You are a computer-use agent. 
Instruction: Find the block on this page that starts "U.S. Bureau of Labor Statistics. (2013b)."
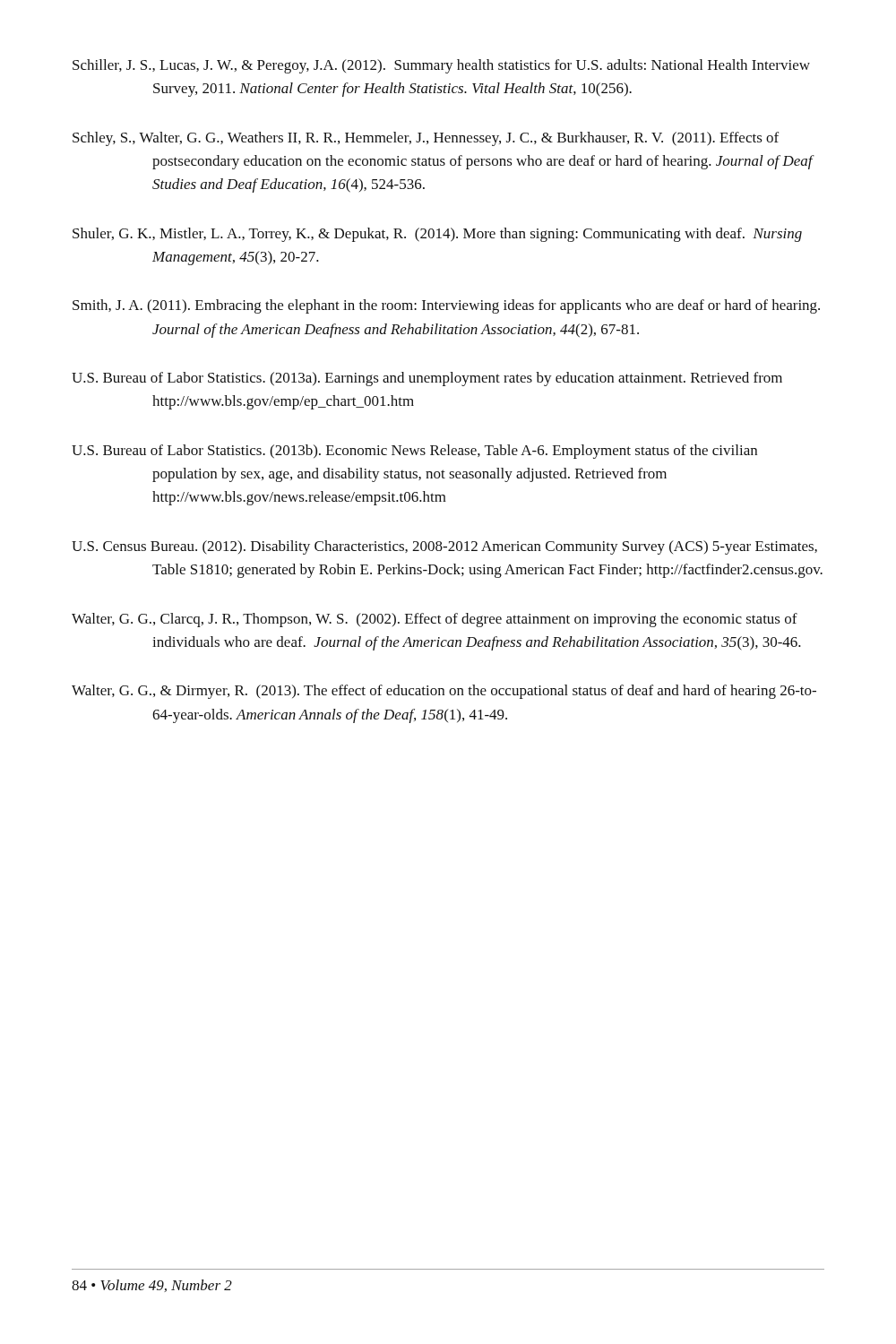415,474
